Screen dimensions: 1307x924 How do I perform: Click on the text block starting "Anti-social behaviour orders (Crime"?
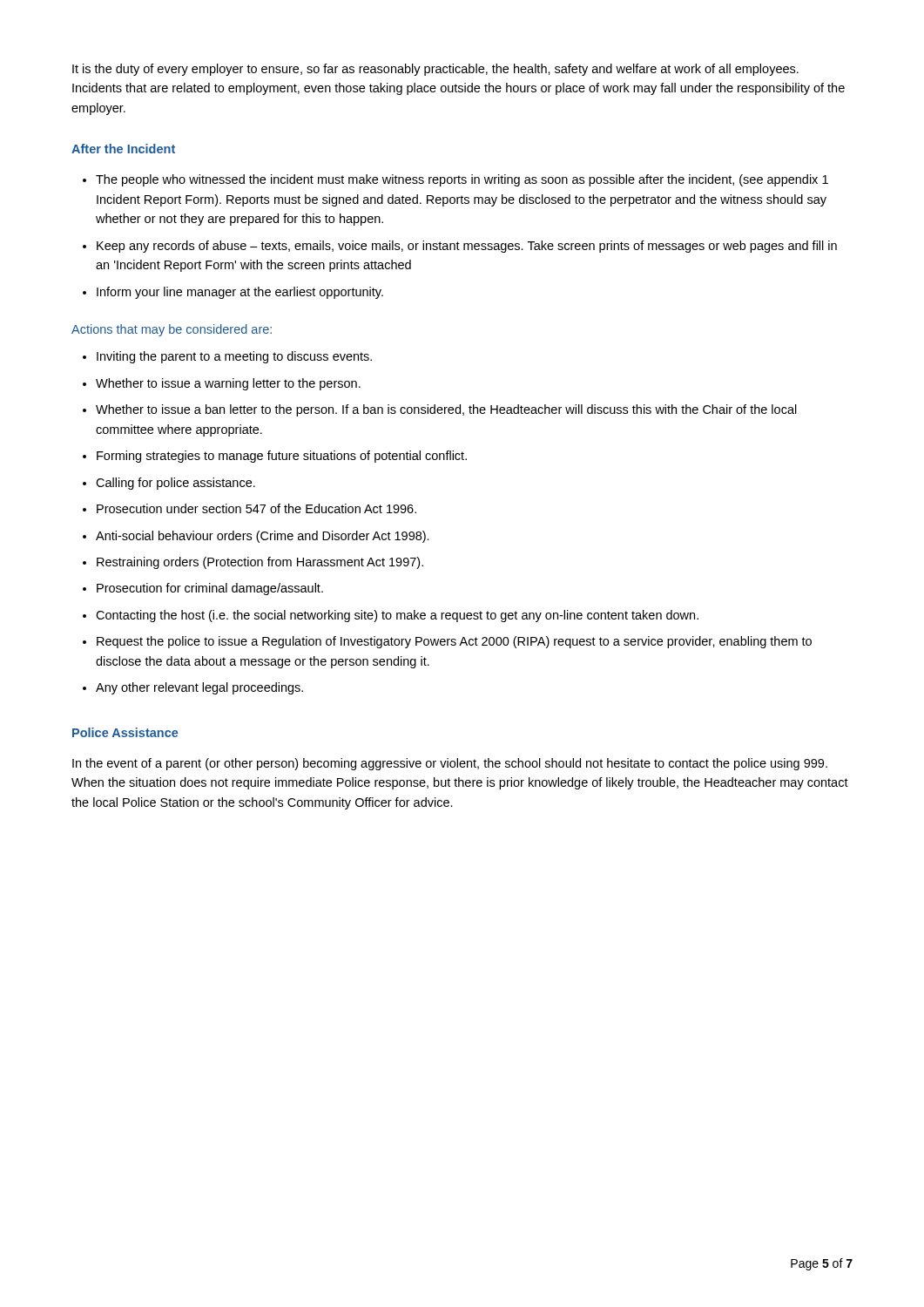pos(263,535)
